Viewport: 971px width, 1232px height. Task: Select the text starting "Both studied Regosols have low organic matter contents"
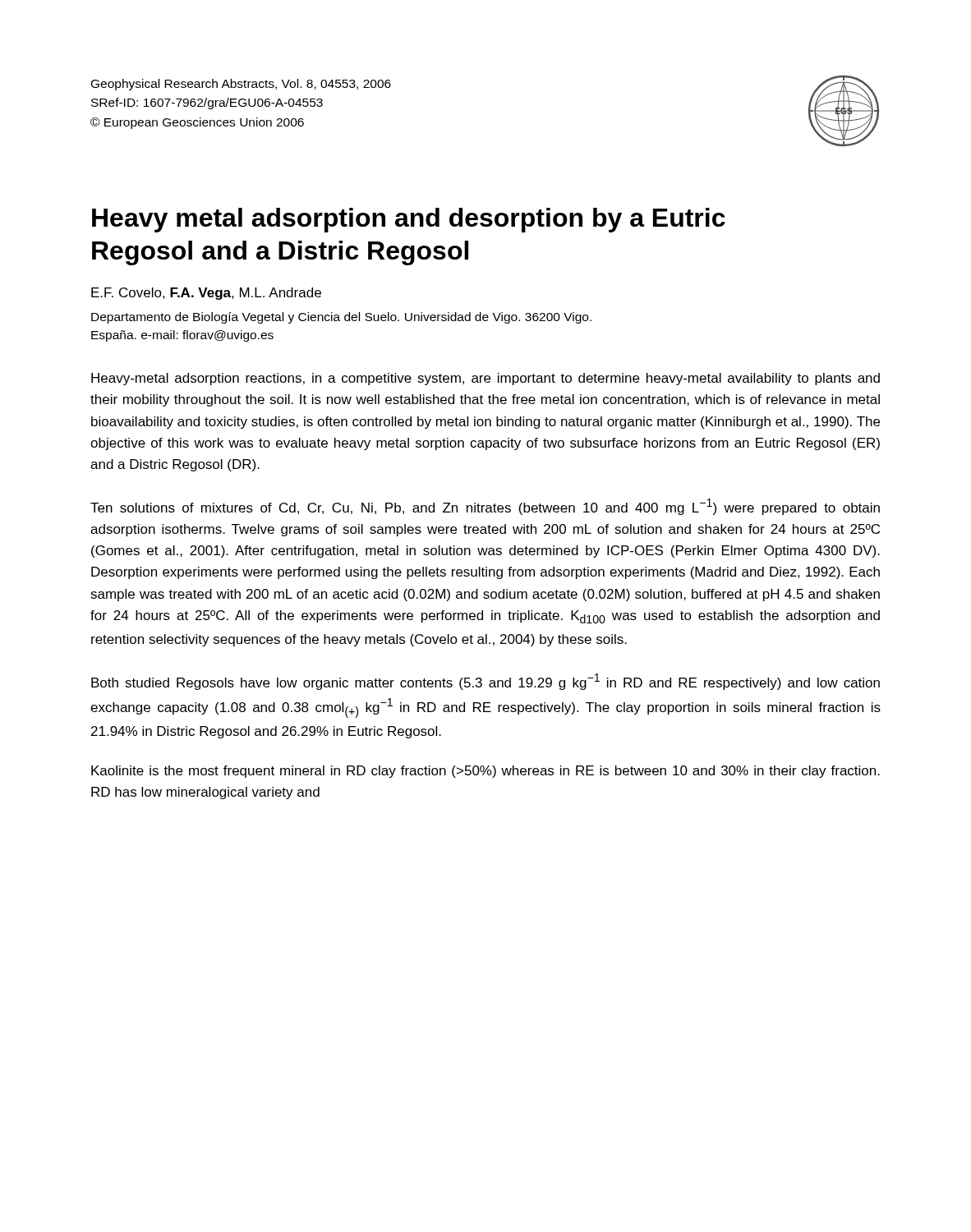486,705
